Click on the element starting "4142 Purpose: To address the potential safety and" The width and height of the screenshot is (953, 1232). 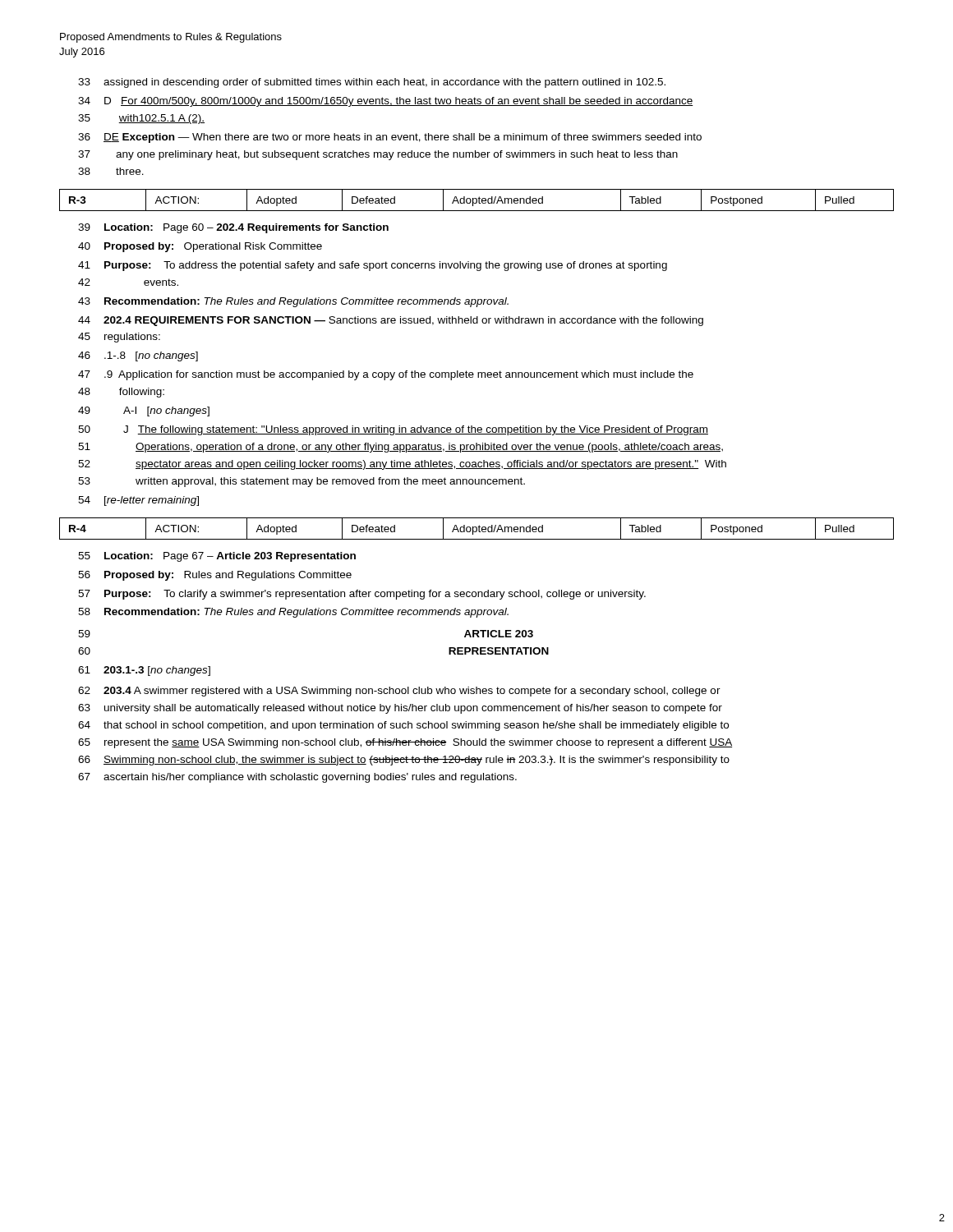point(476,274)
